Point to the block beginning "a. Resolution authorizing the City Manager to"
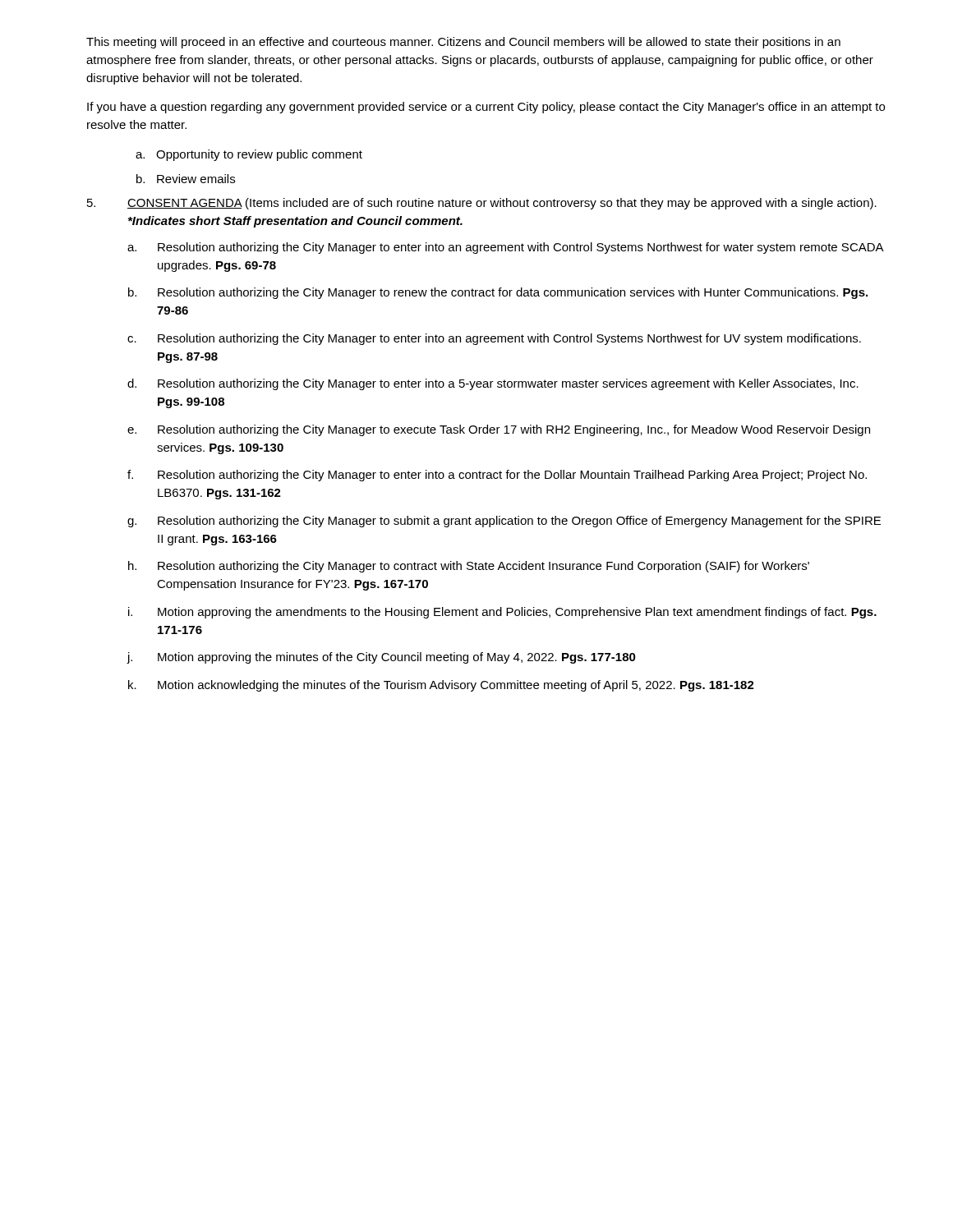 pyautogui.click(x=507, y=256)
